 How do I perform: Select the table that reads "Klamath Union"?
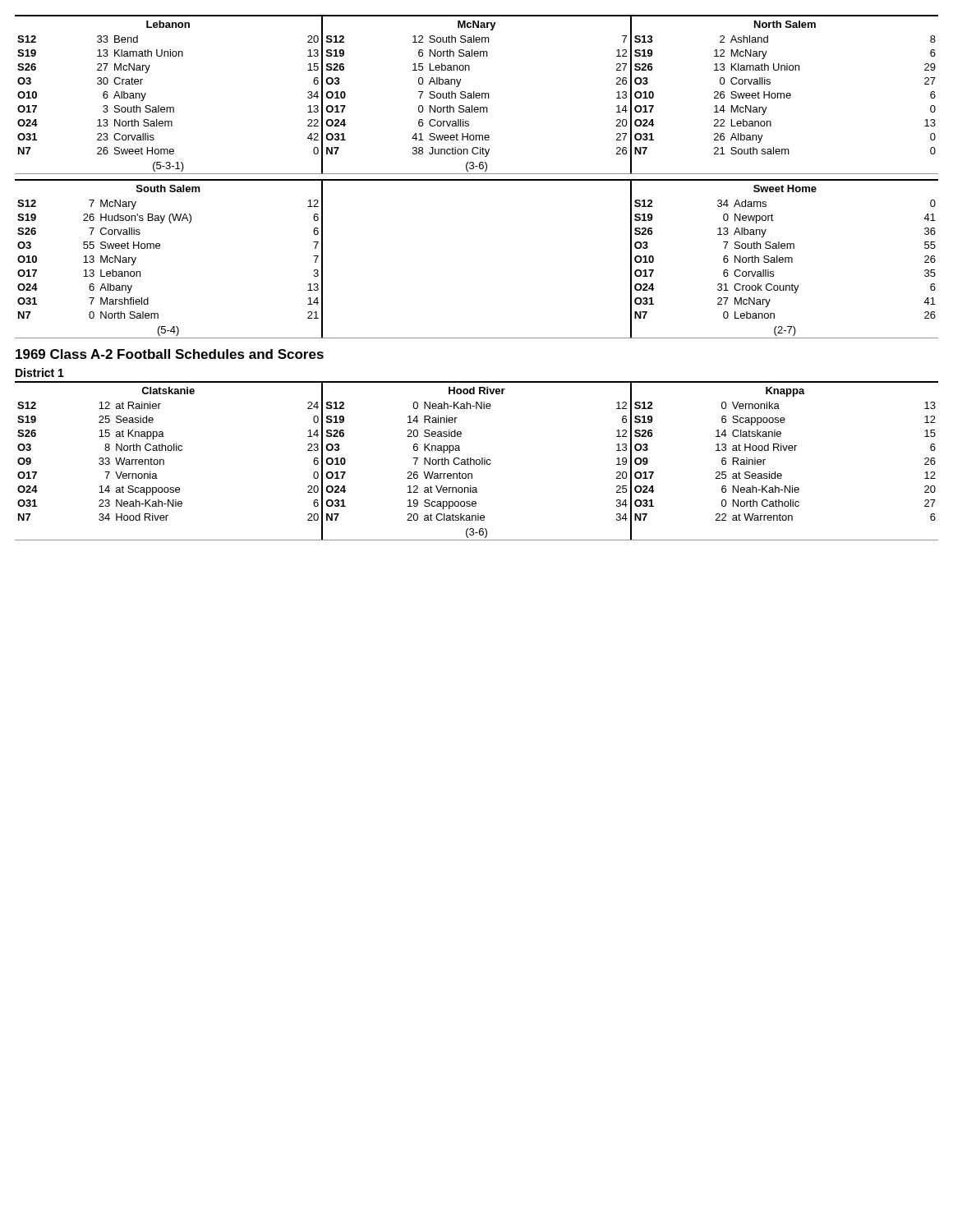(476, 94)
